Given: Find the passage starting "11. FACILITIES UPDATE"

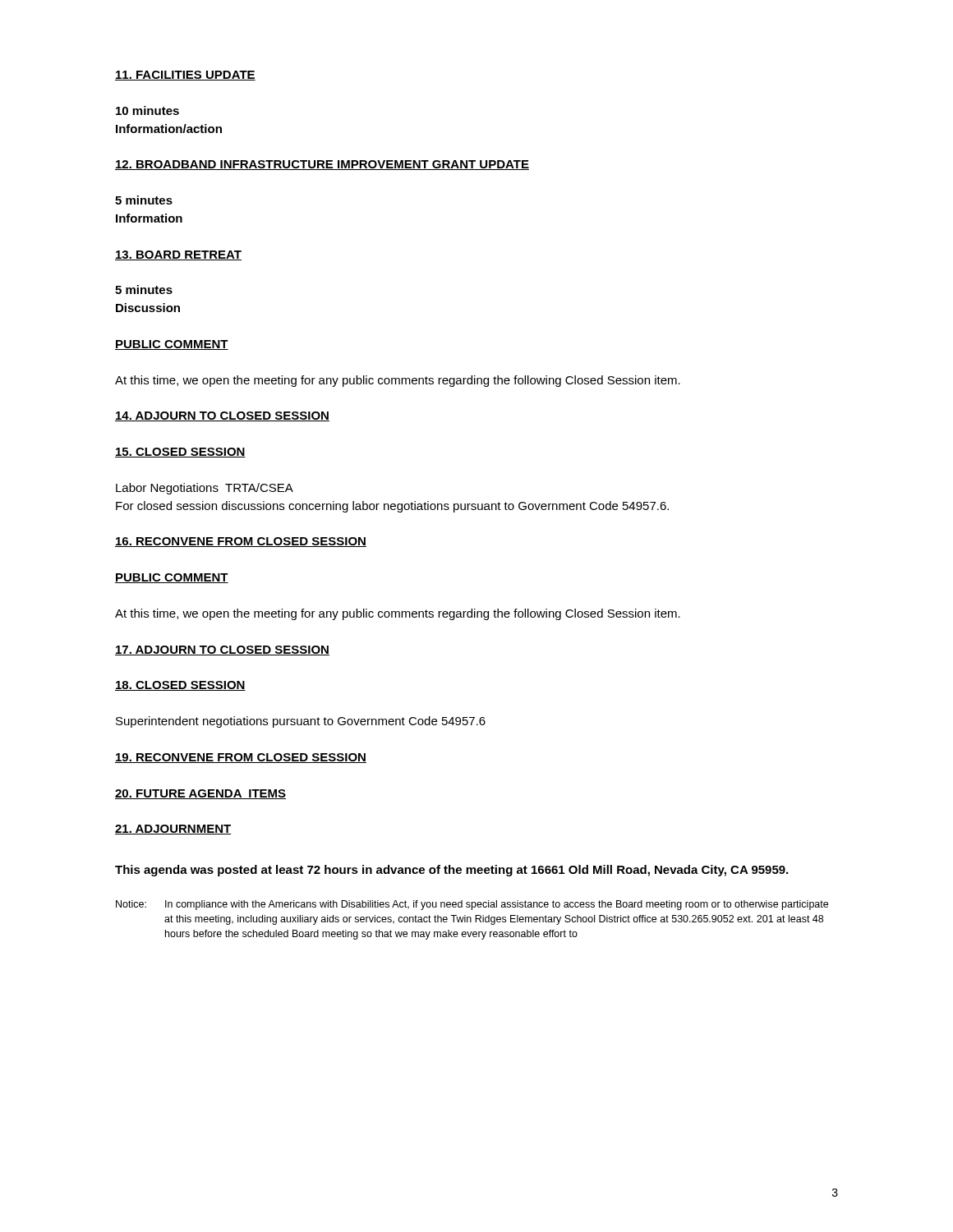Looking at the screenshot, I should [x=185, y=76].
